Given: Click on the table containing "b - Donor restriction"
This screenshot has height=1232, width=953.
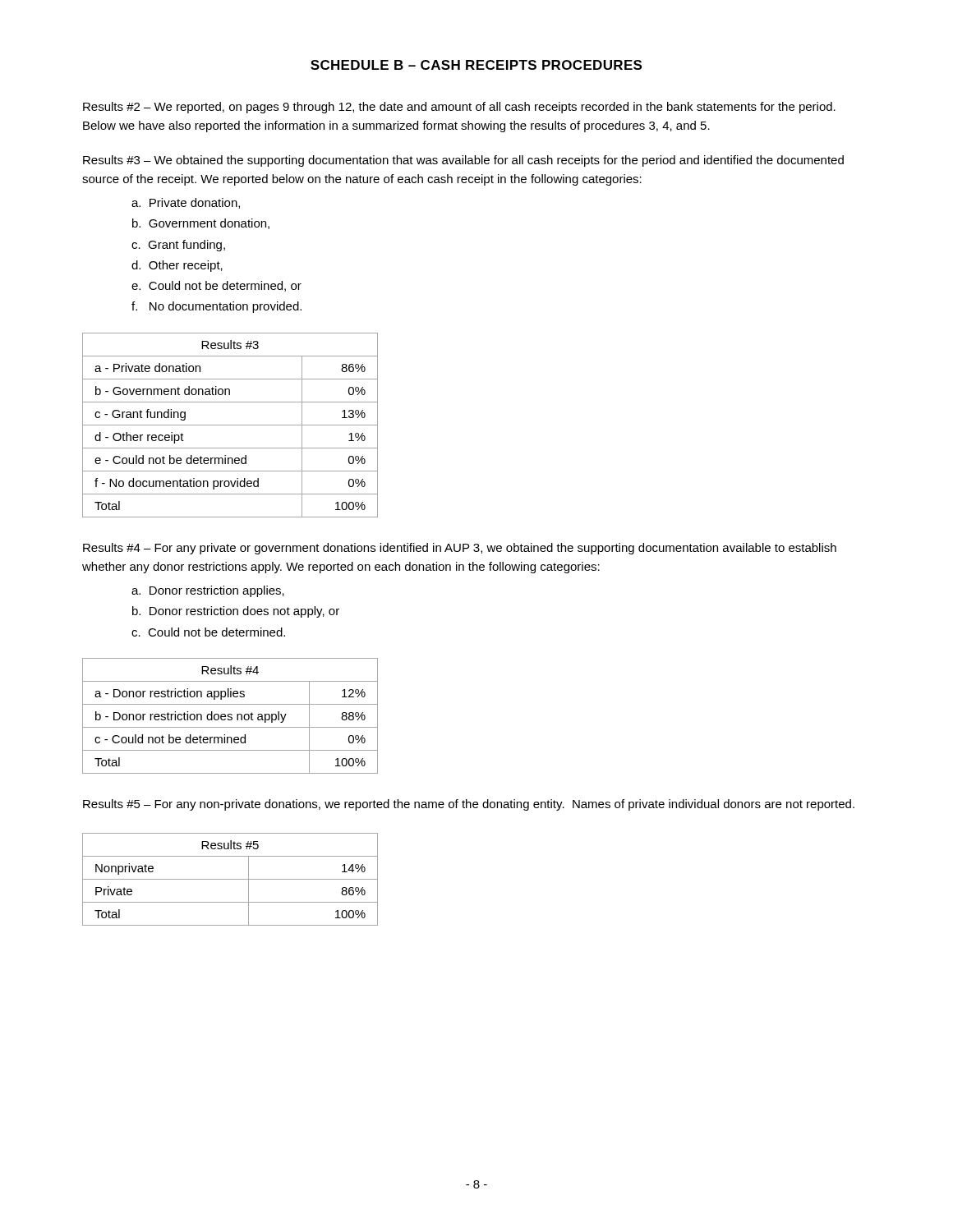Looking at the screenshot, I should coord(230,716).
